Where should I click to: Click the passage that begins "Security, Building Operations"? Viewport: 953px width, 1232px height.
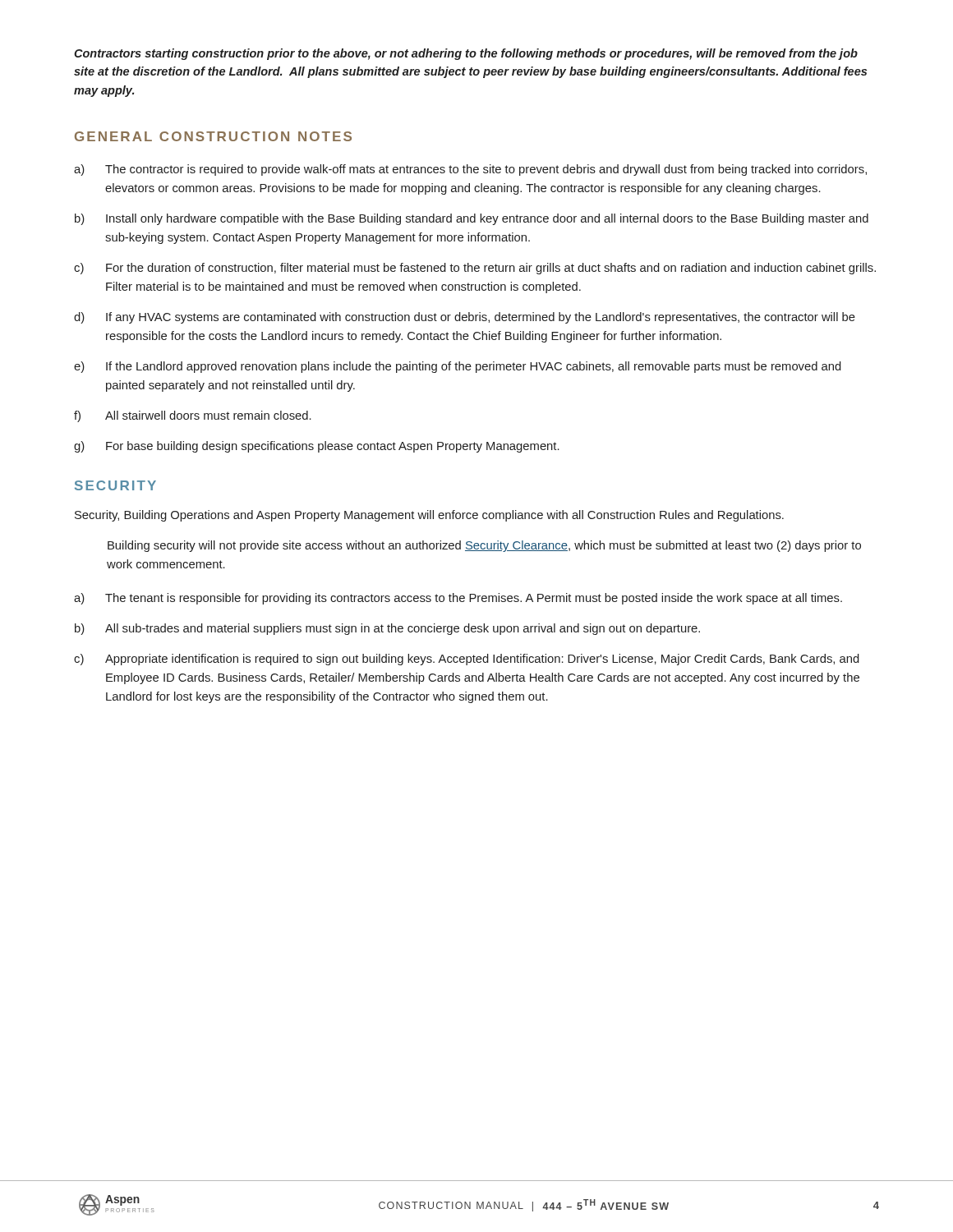[x=429, y=515]
